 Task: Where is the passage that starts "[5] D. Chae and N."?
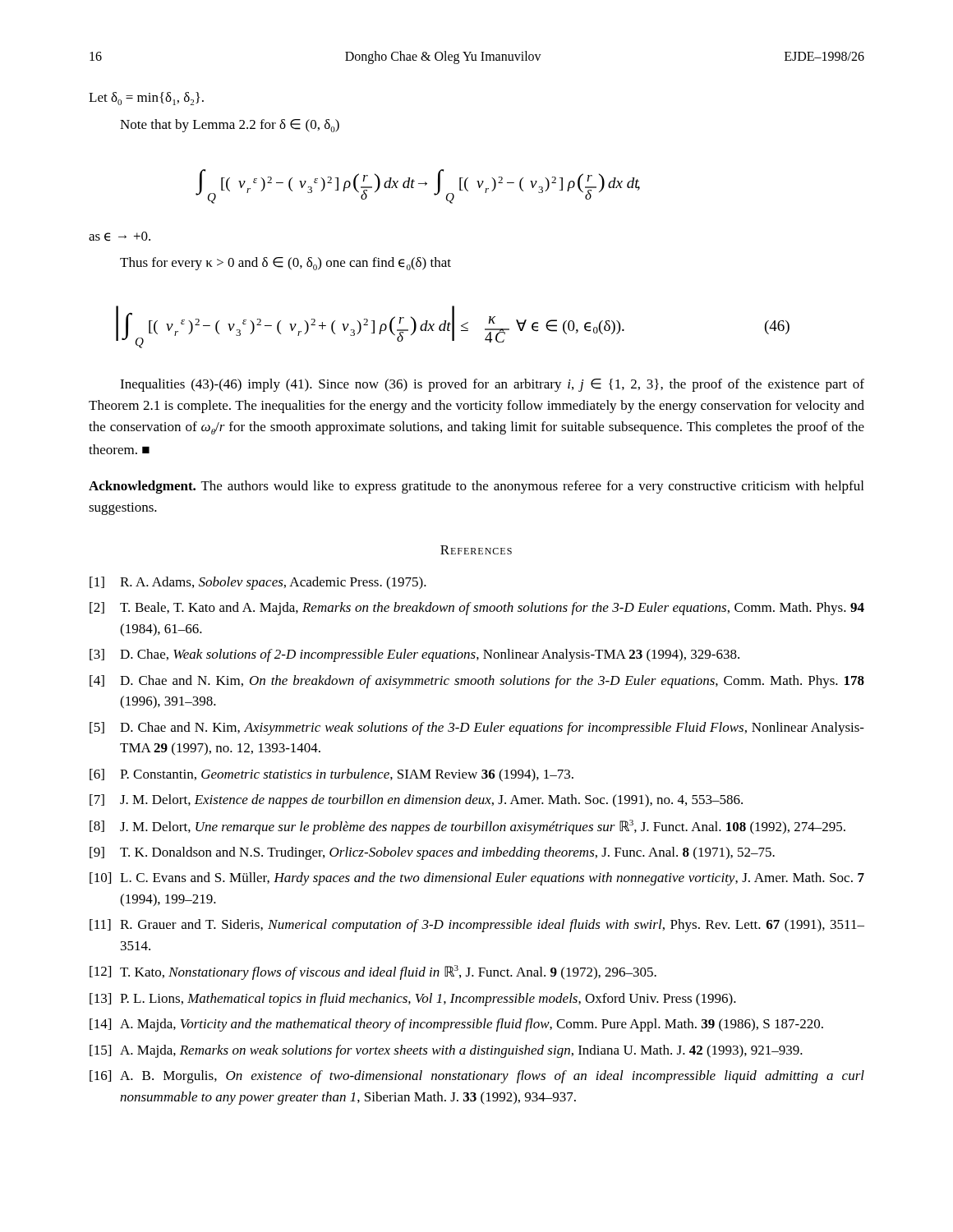coord(476,738)
